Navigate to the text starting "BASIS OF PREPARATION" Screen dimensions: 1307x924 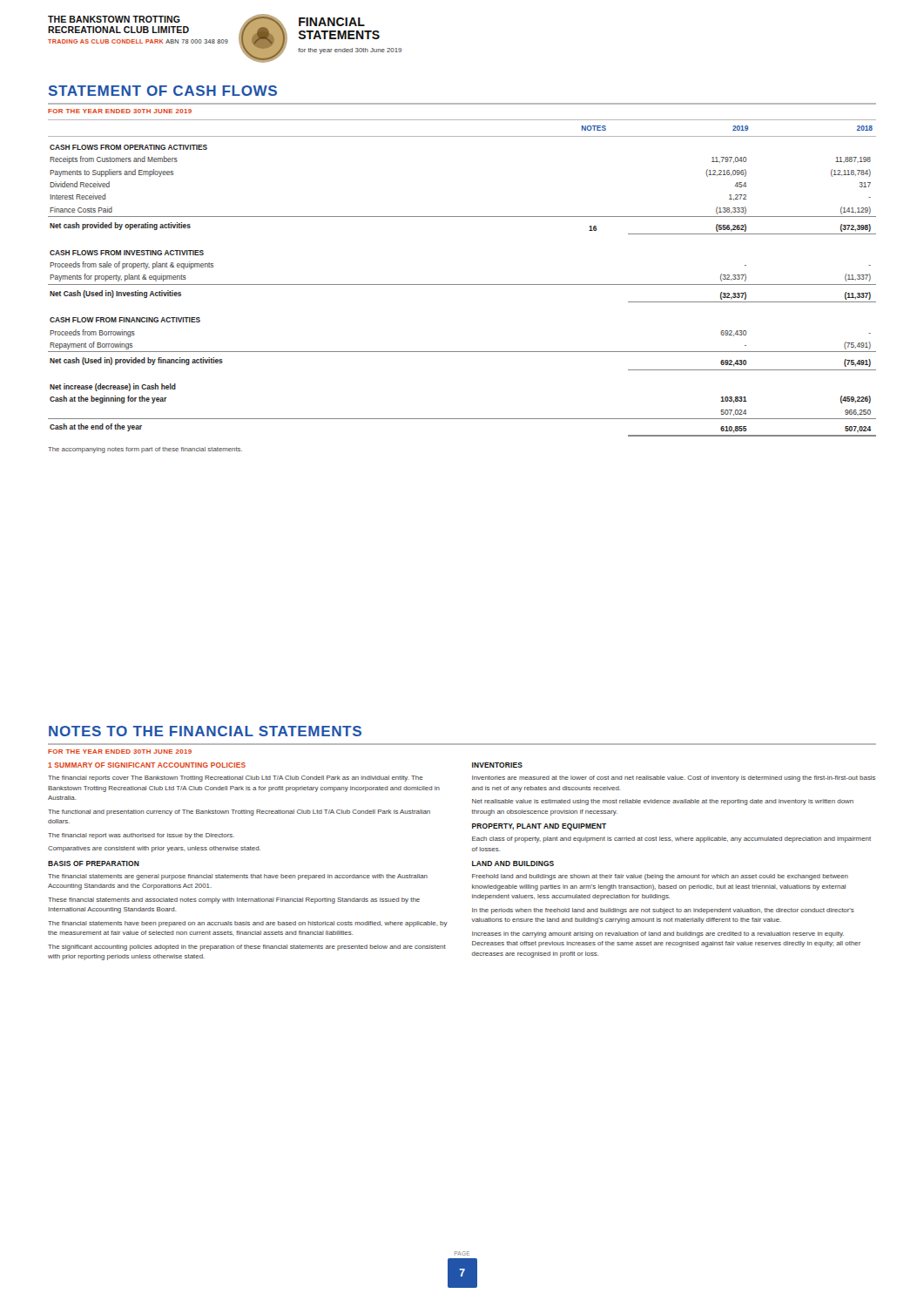(94, 863)
